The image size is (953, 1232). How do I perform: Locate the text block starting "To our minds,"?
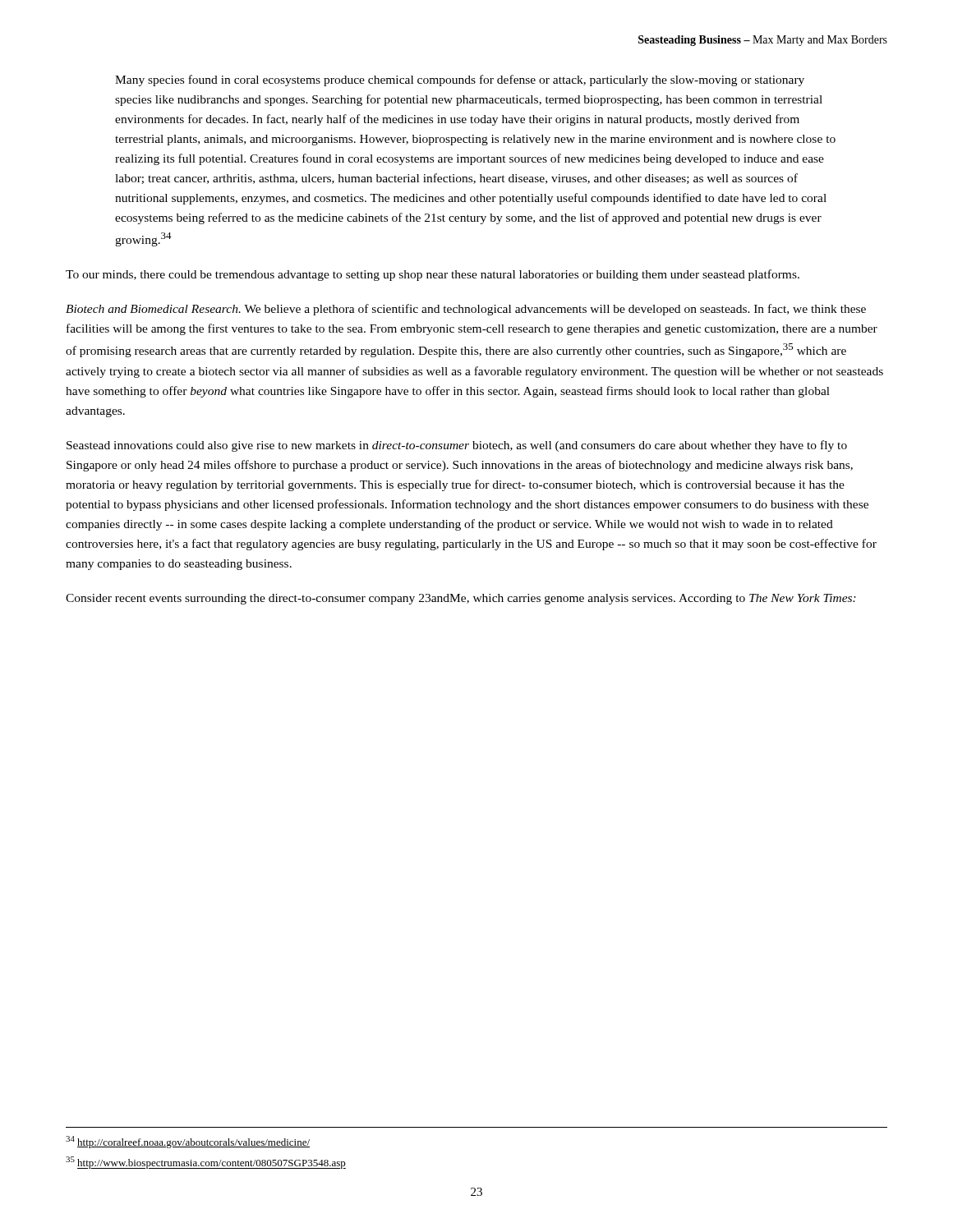pyautogui.click(x=433, y=274)
